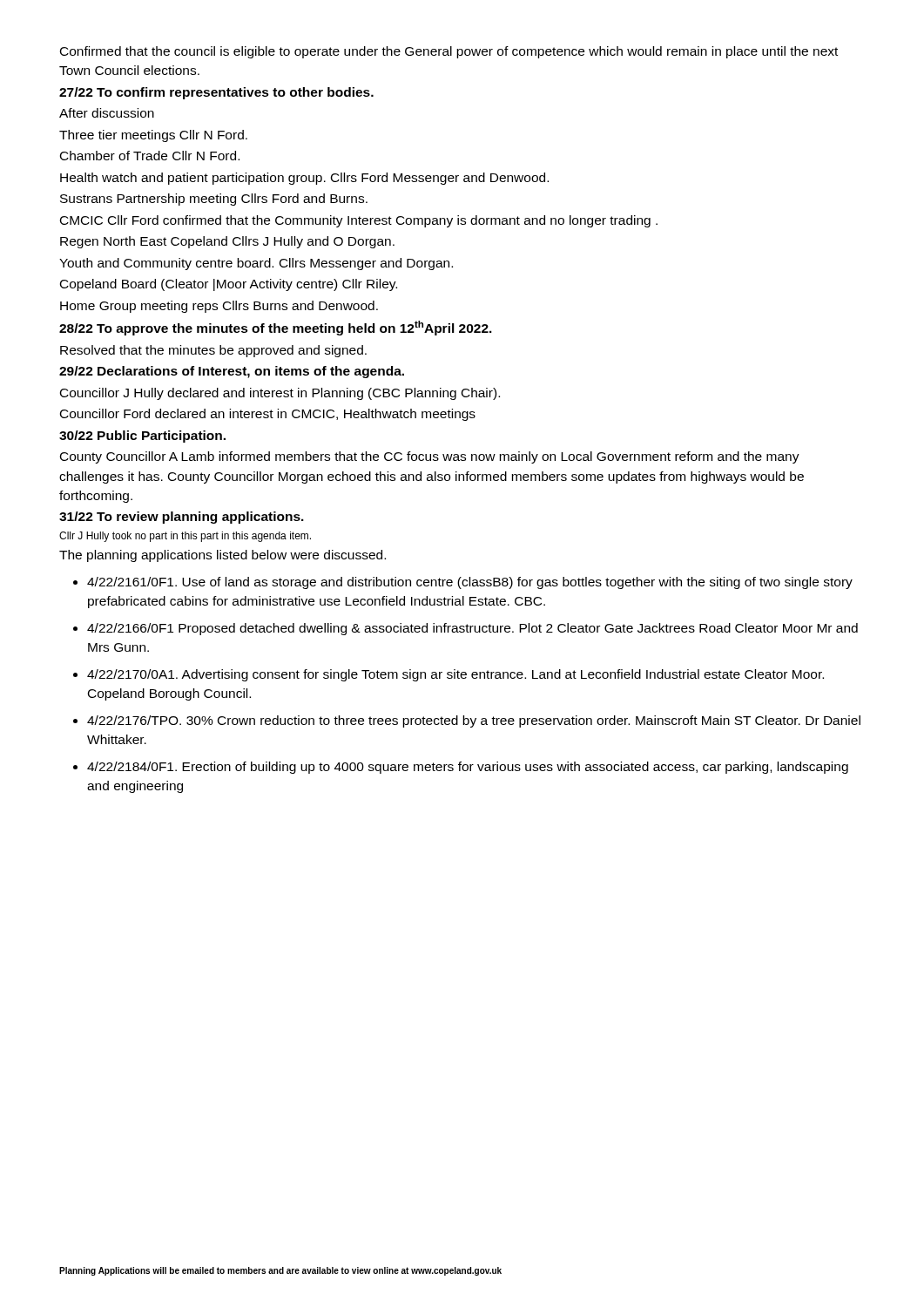Click on the text starting "Home Group meeting reps Cllrs Burns and Denwood."

[219, 307]
